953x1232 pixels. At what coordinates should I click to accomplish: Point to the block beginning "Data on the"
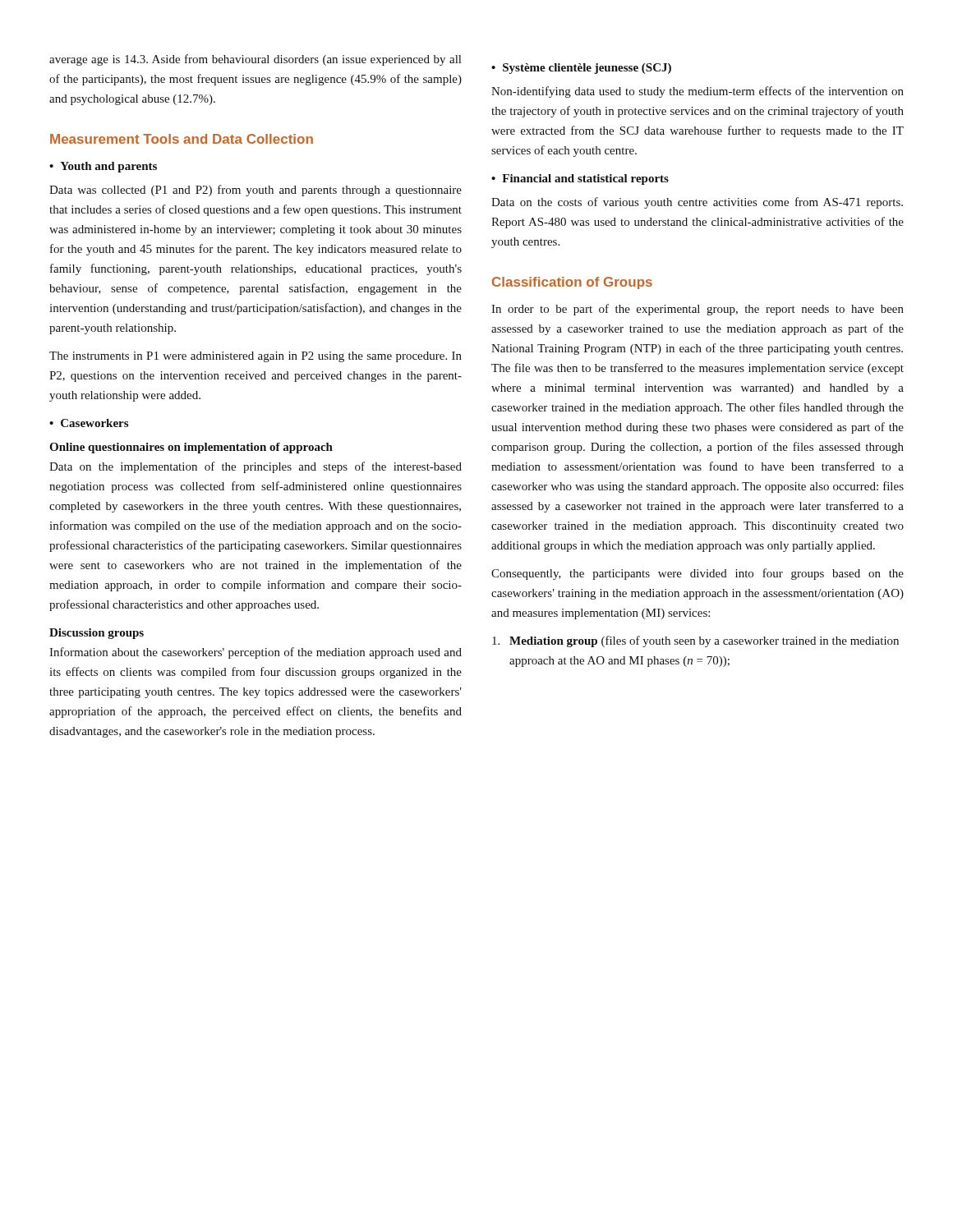point(698,222)
